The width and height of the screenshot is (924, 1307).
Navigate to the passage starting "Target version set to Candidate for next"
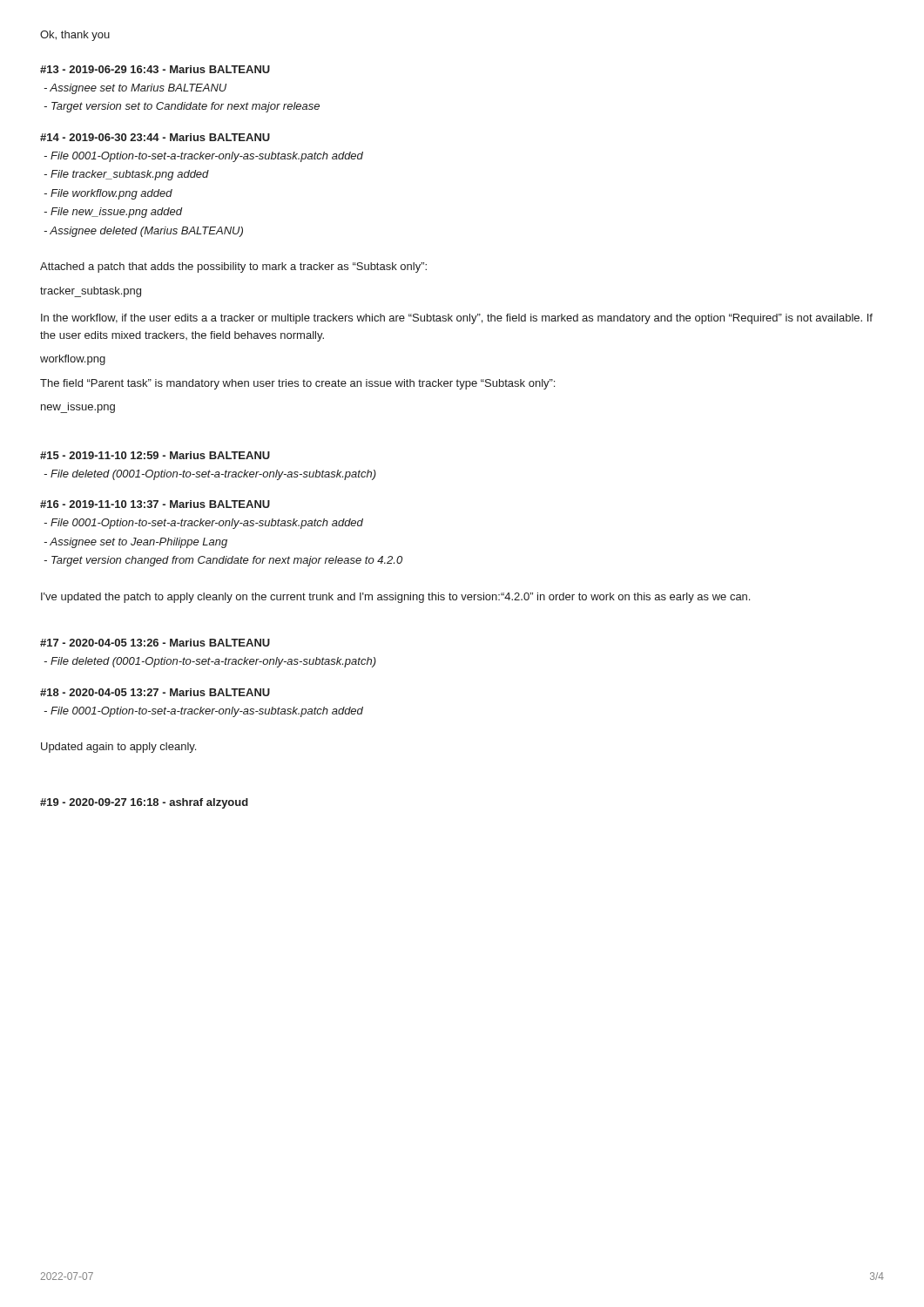(182, 106)
